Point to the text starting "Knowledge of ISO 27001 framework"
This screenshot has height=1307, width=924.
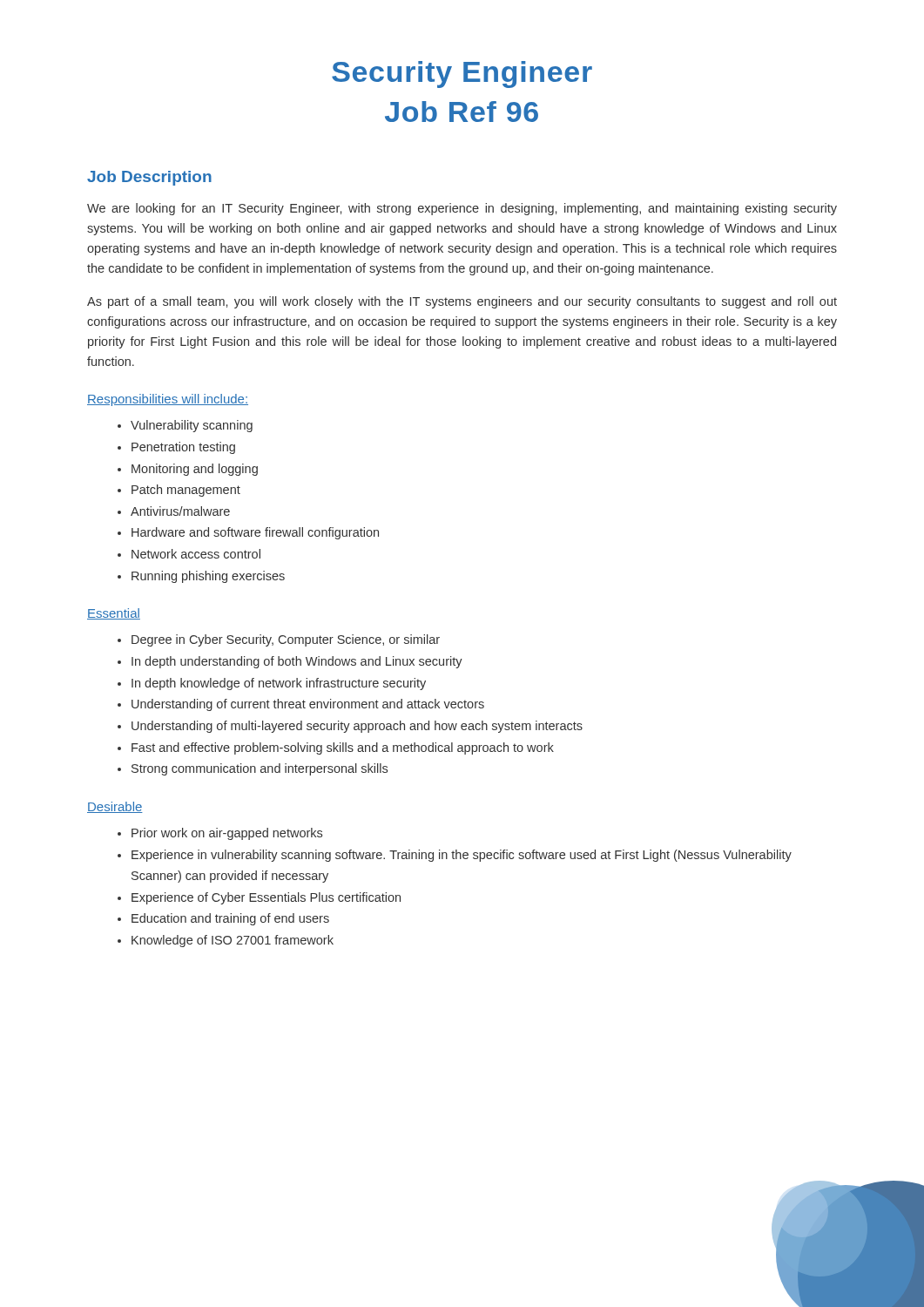(232, 940)
